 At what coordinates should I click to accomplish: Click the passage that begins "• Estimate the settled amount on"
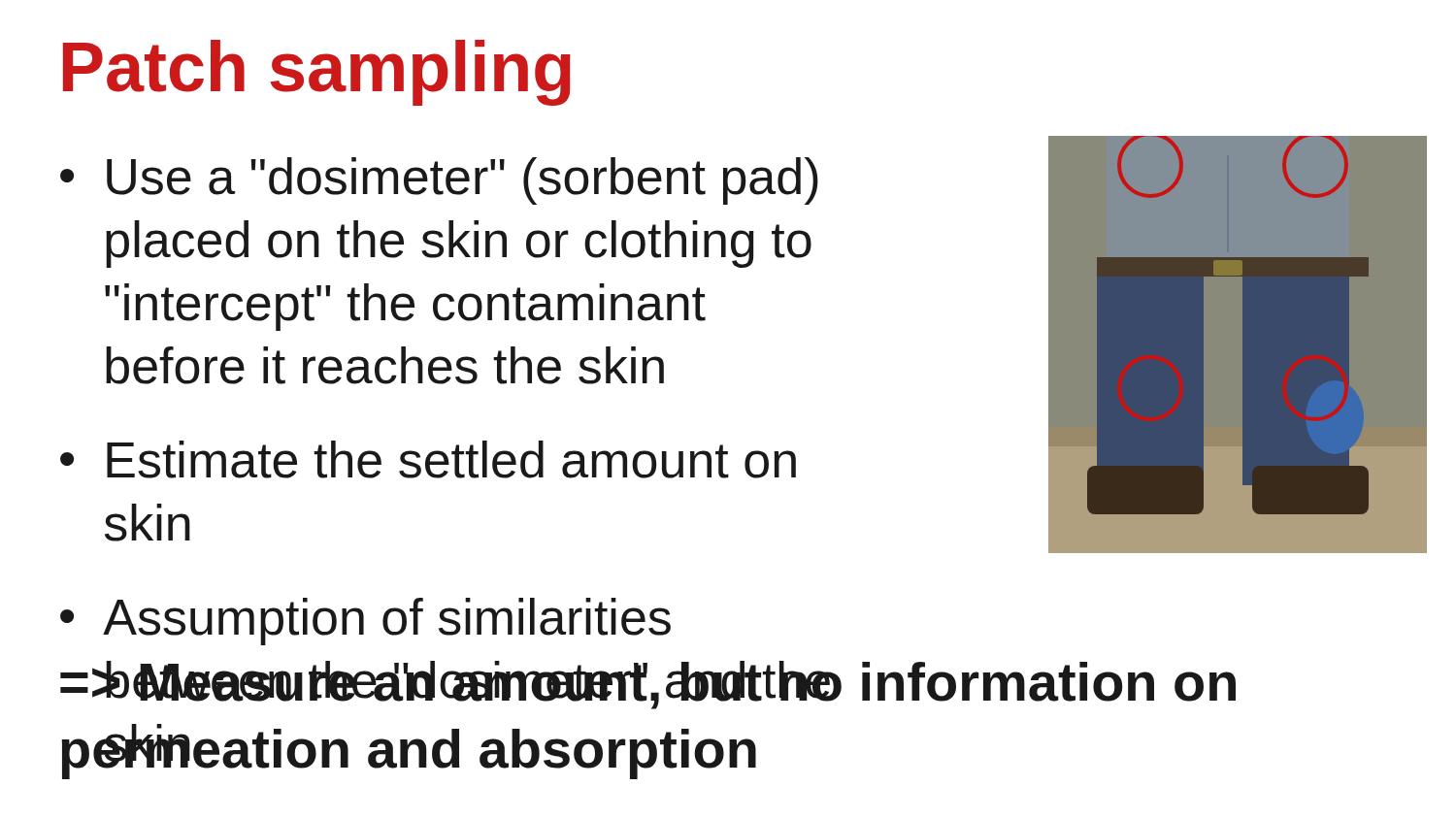pyautogui.click(x=456, y=492)
